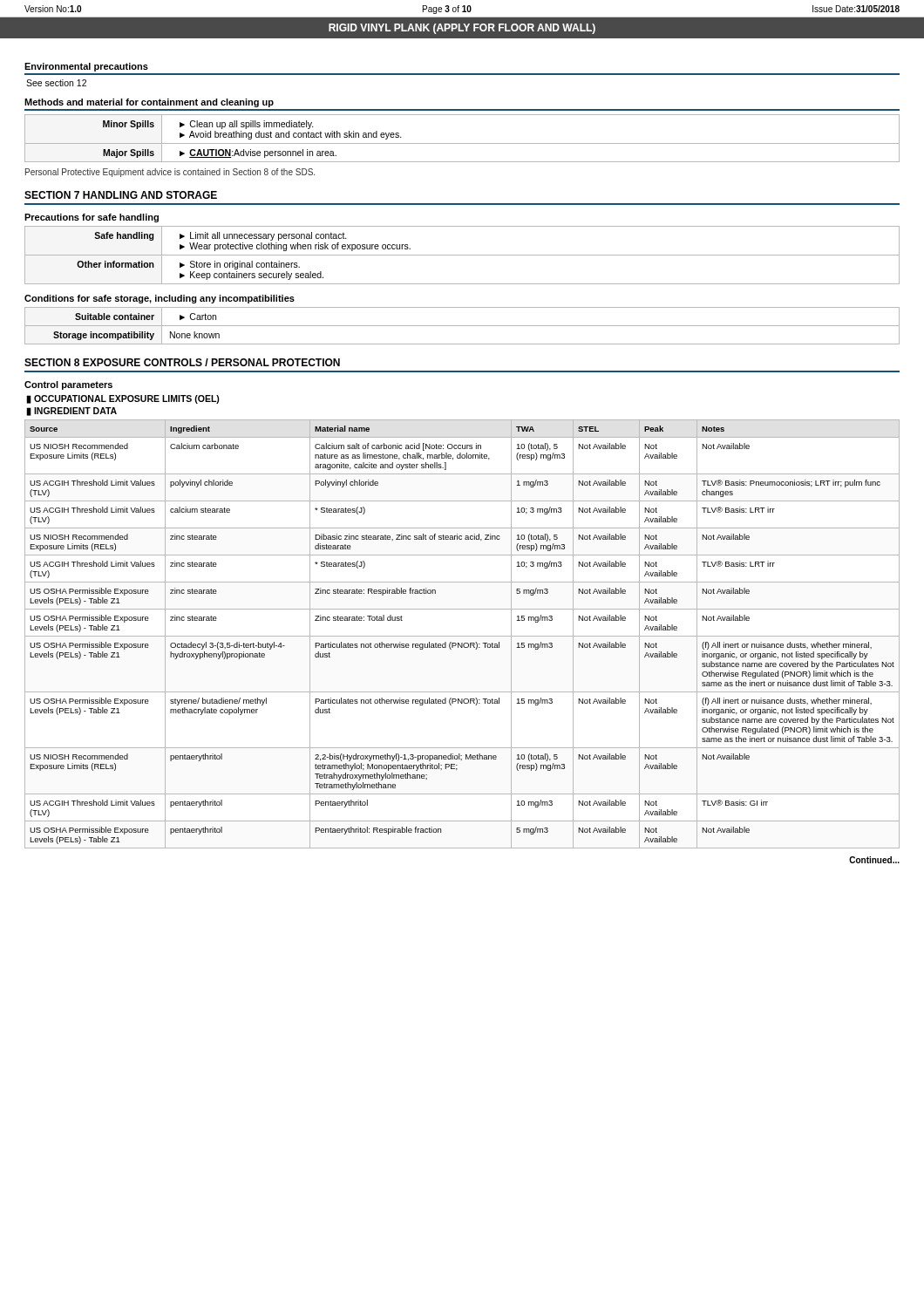This screenshot has width=924, height=1308.
Task: Navigate to the text starting "Methods and material for"
Action: click(149, 102)
